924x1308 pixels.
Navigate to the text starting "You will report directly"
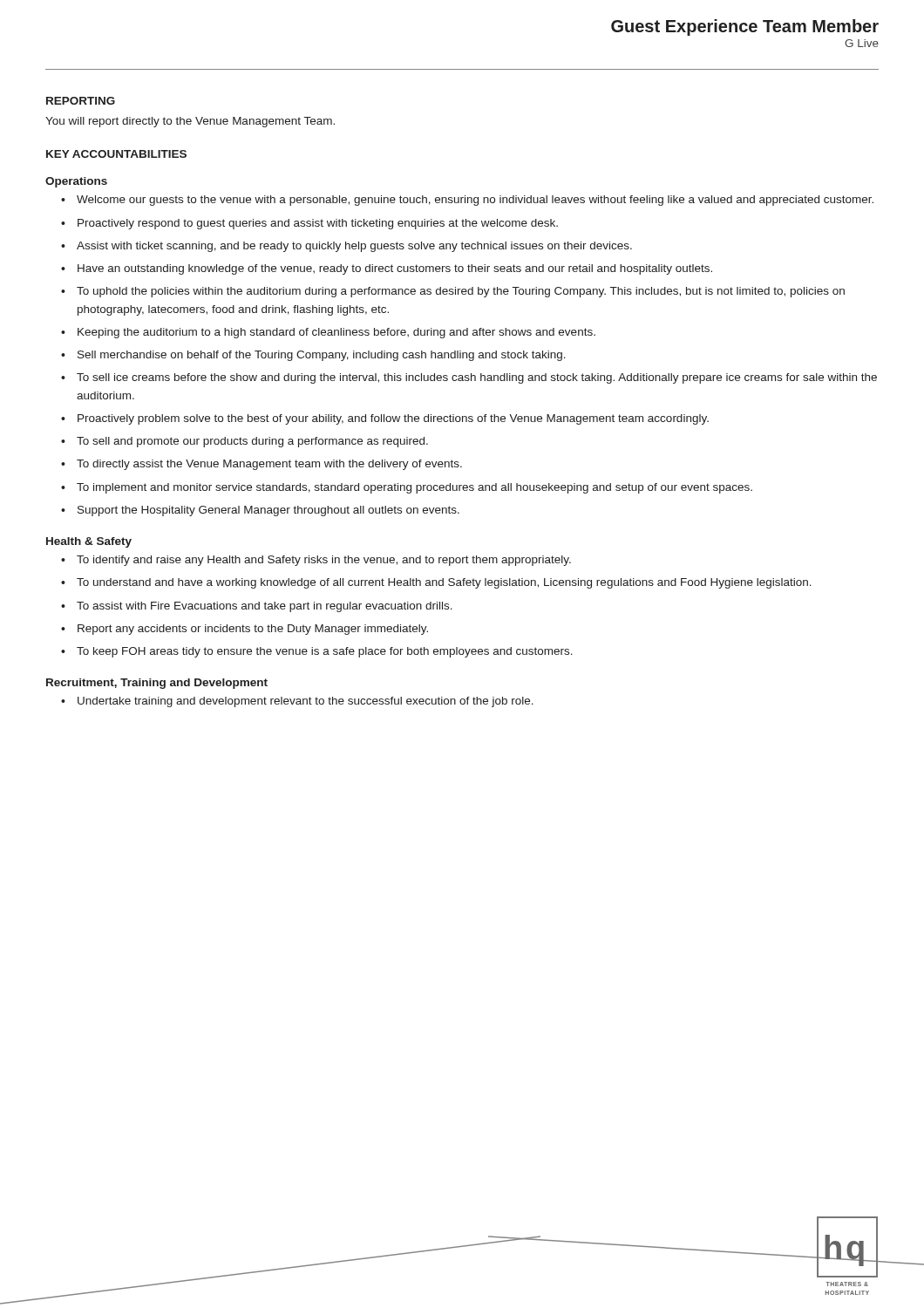191,121
